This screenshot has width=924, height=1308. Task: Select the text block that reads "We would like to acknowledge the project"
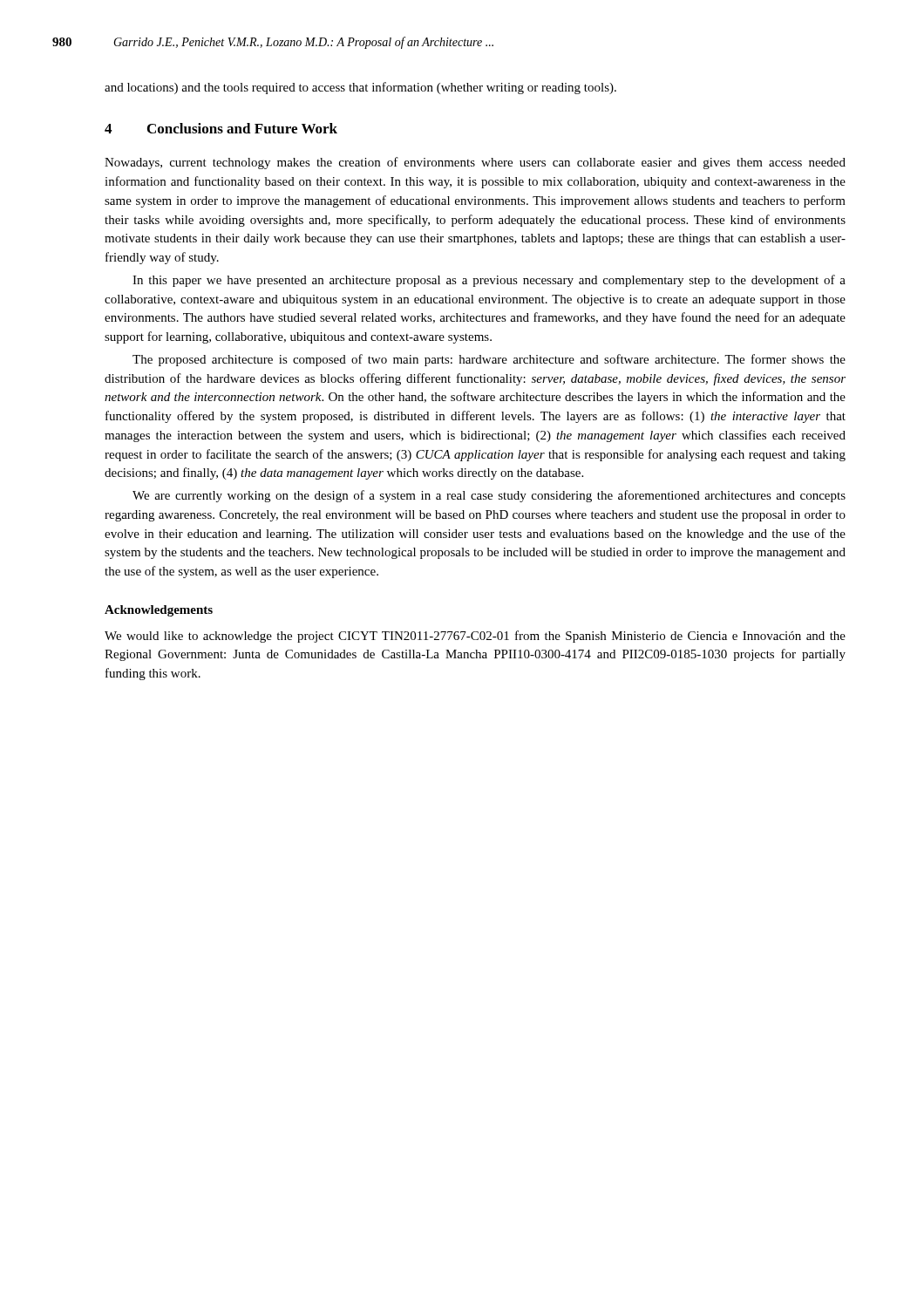pyautogui.click(x=475, y=654)
